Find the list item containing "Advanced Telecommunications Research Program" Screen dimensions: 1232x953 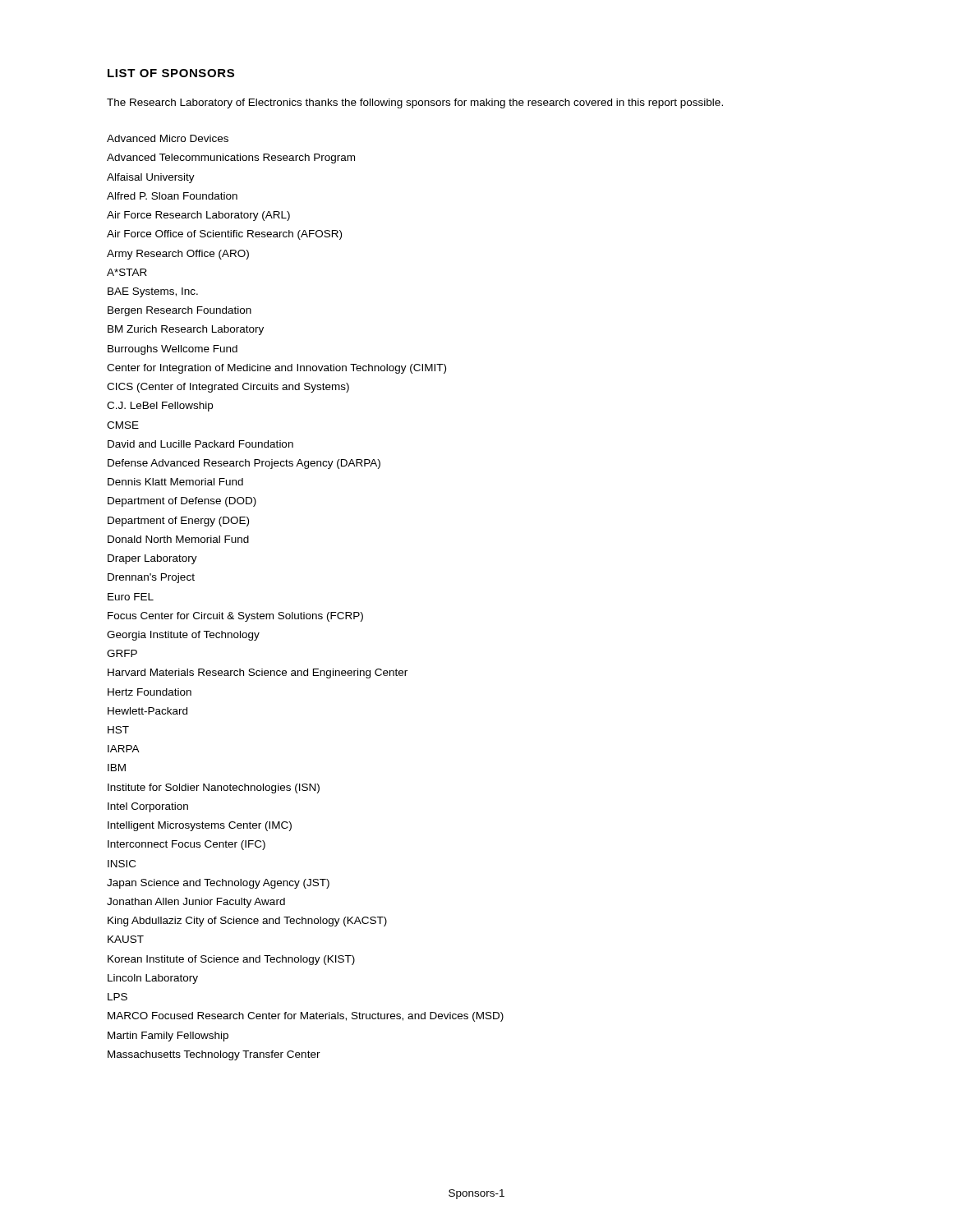pos(231,158)
